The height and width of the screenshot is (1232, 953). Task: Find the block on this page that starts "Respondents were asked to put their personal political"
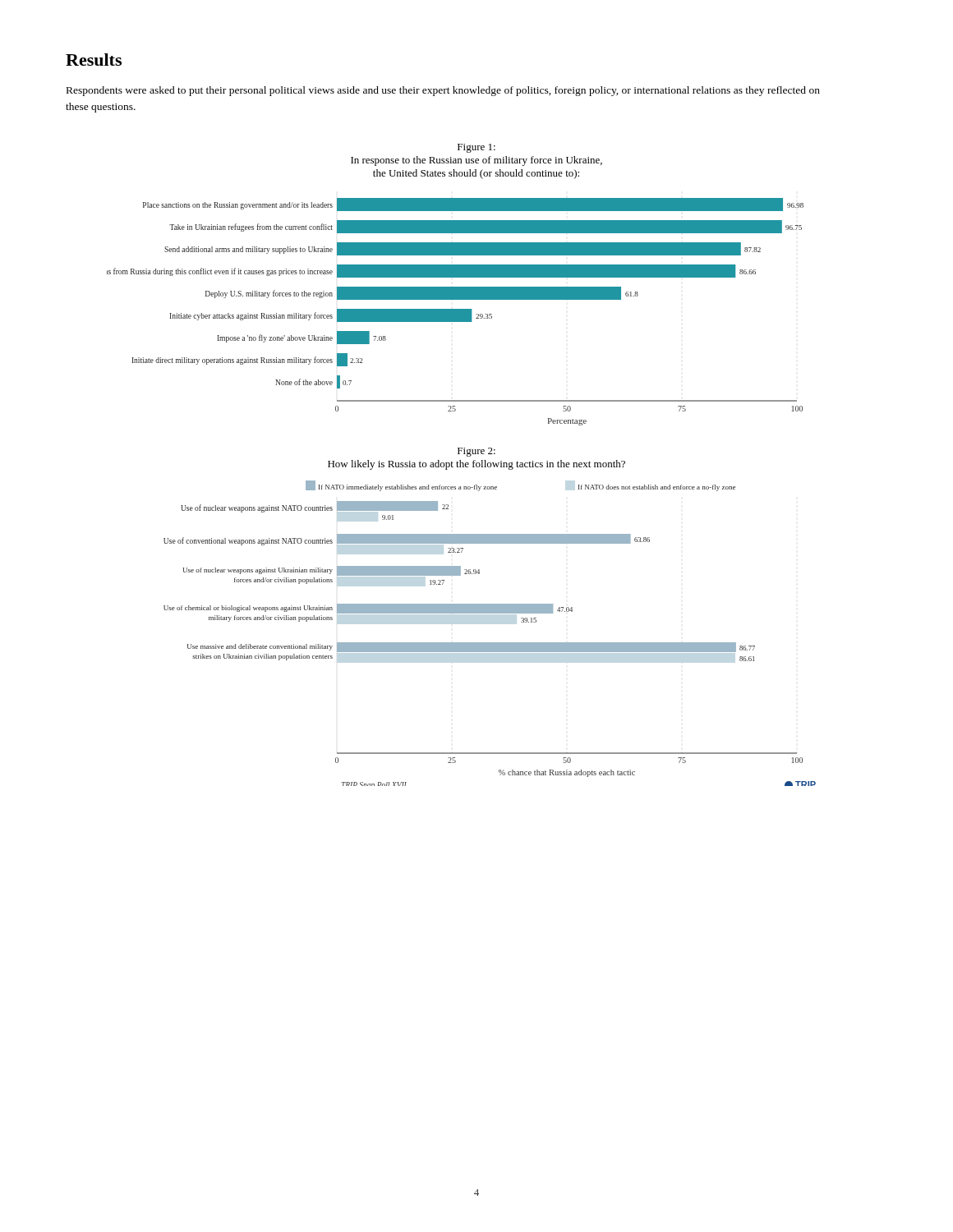click(x=443, y=98)
